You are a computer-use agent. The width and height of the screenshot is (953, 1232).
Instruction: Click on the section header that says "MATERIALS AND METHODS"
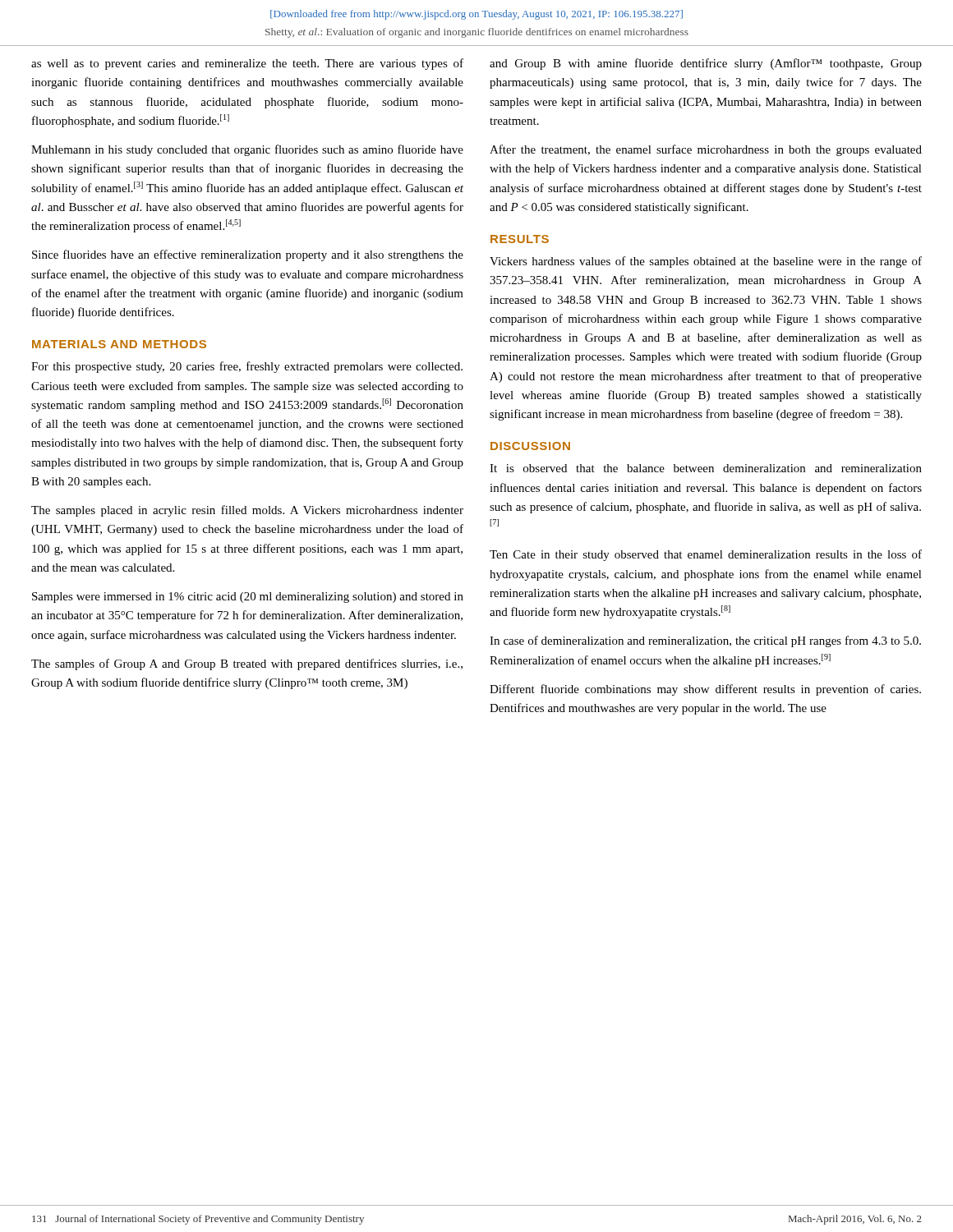pyautogui.click(x=119, y=344)
